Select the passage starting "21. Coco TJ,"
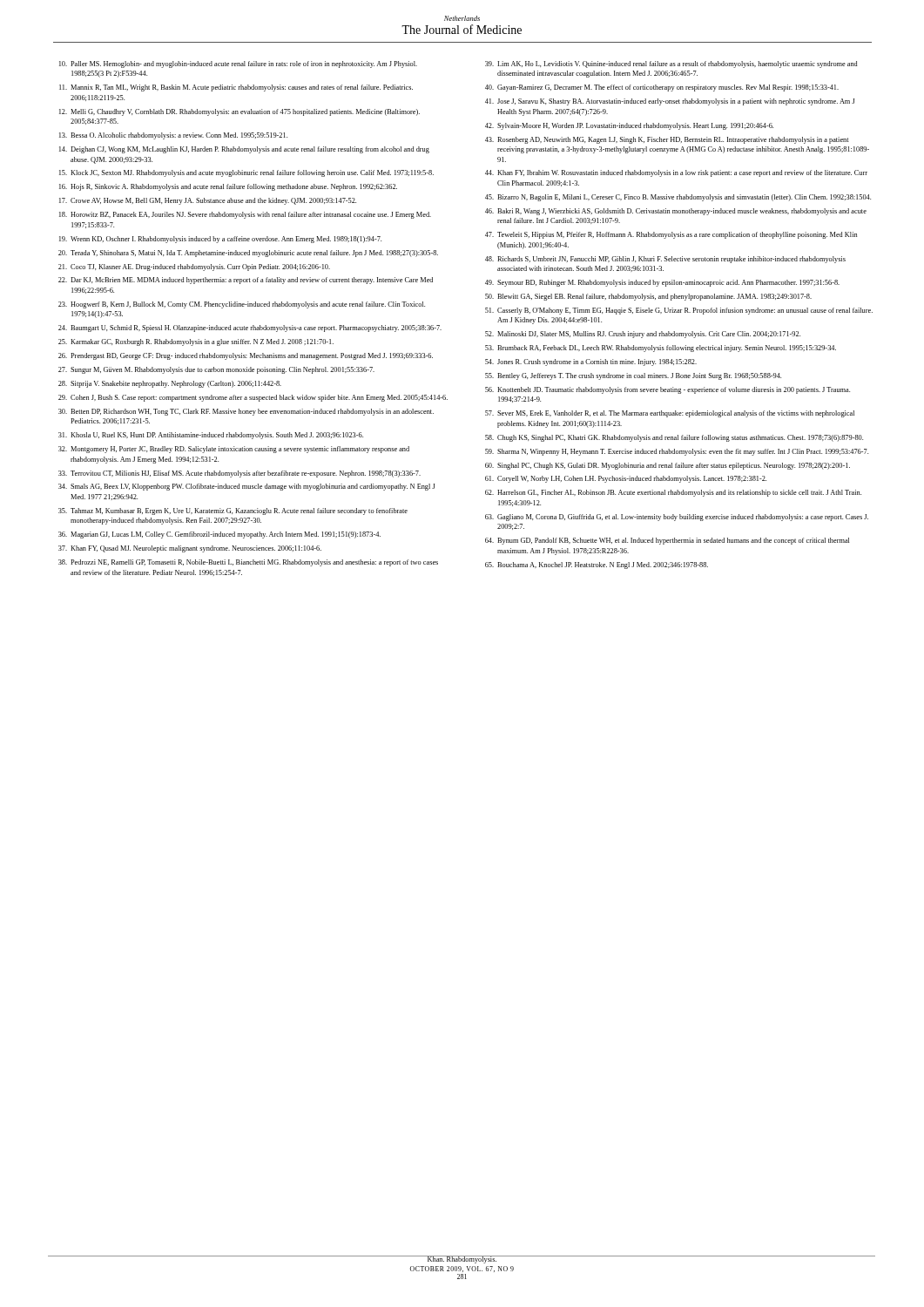The image size is (924, 1307). click(248, 267)
